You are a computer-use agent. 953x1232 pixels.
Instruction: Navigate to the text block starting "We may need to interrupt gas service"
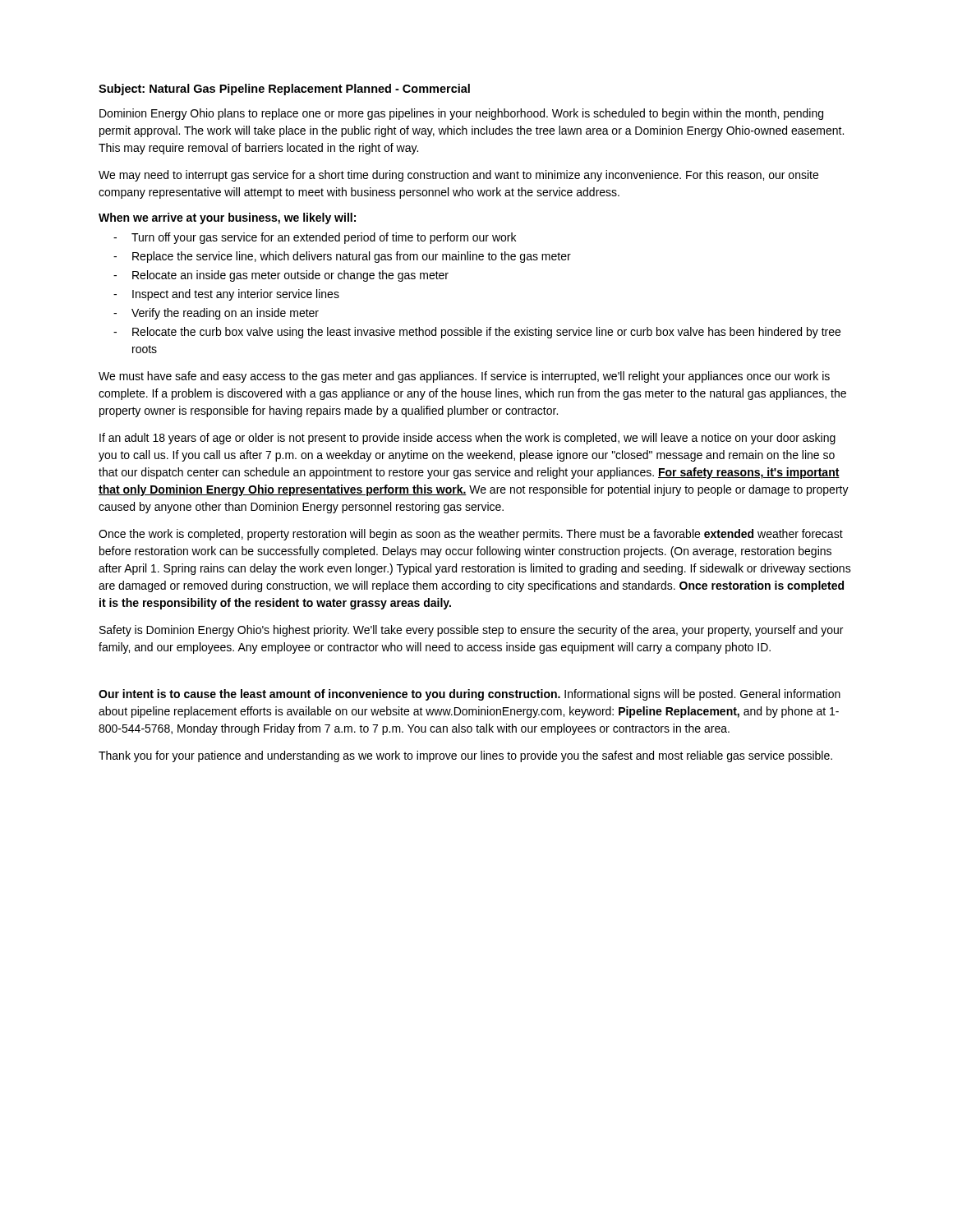pos(459,184)
